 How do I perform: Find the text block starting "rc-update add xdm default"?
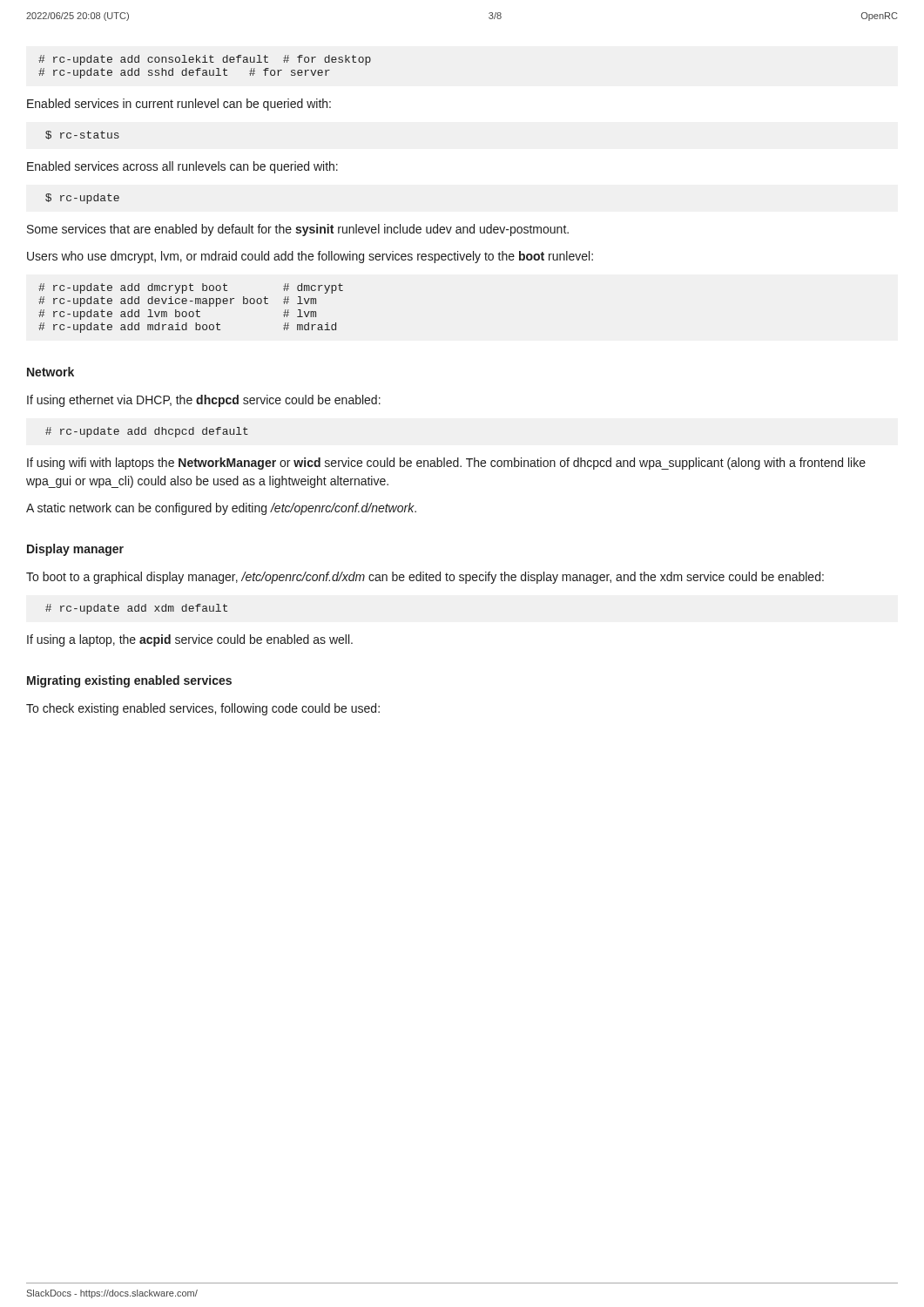[x=136, y=609]
